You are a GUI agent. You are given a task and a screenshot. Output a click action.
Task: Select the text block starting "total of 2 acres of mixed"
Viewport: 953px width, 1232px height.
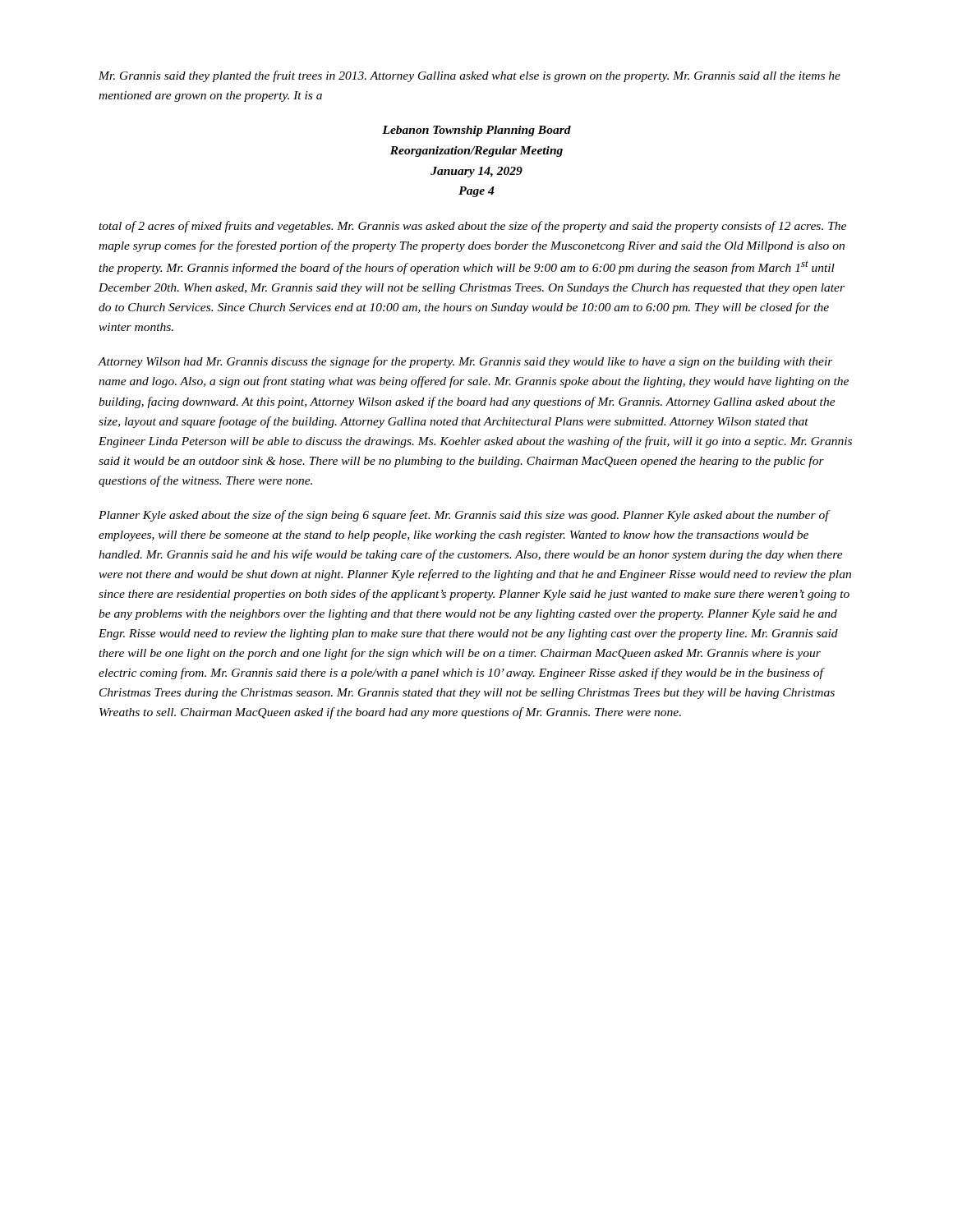coord(473,276)
